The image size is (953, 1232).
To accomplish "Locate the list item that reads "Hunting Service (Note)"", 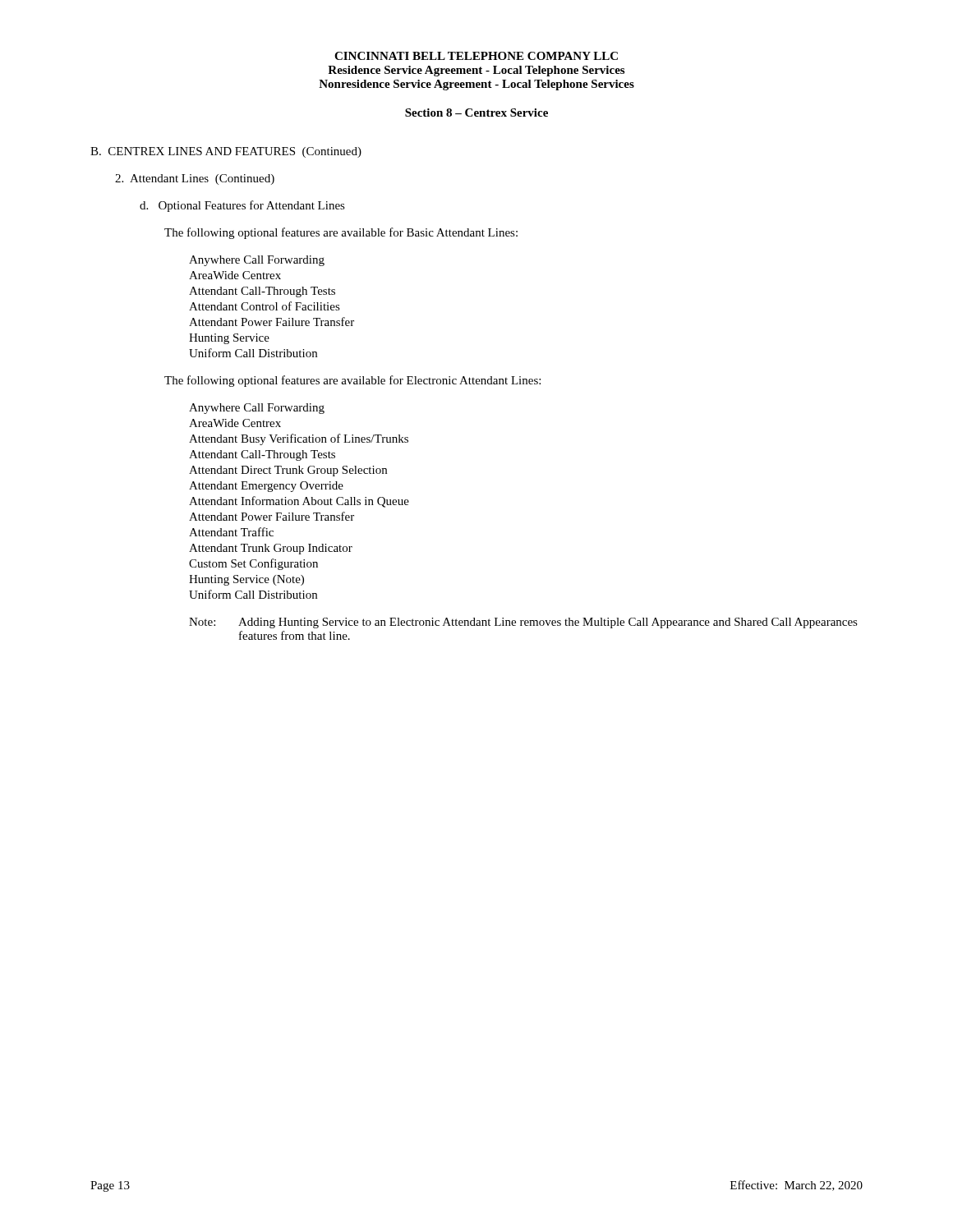I will pyautogui.click(x=247, y=579).
